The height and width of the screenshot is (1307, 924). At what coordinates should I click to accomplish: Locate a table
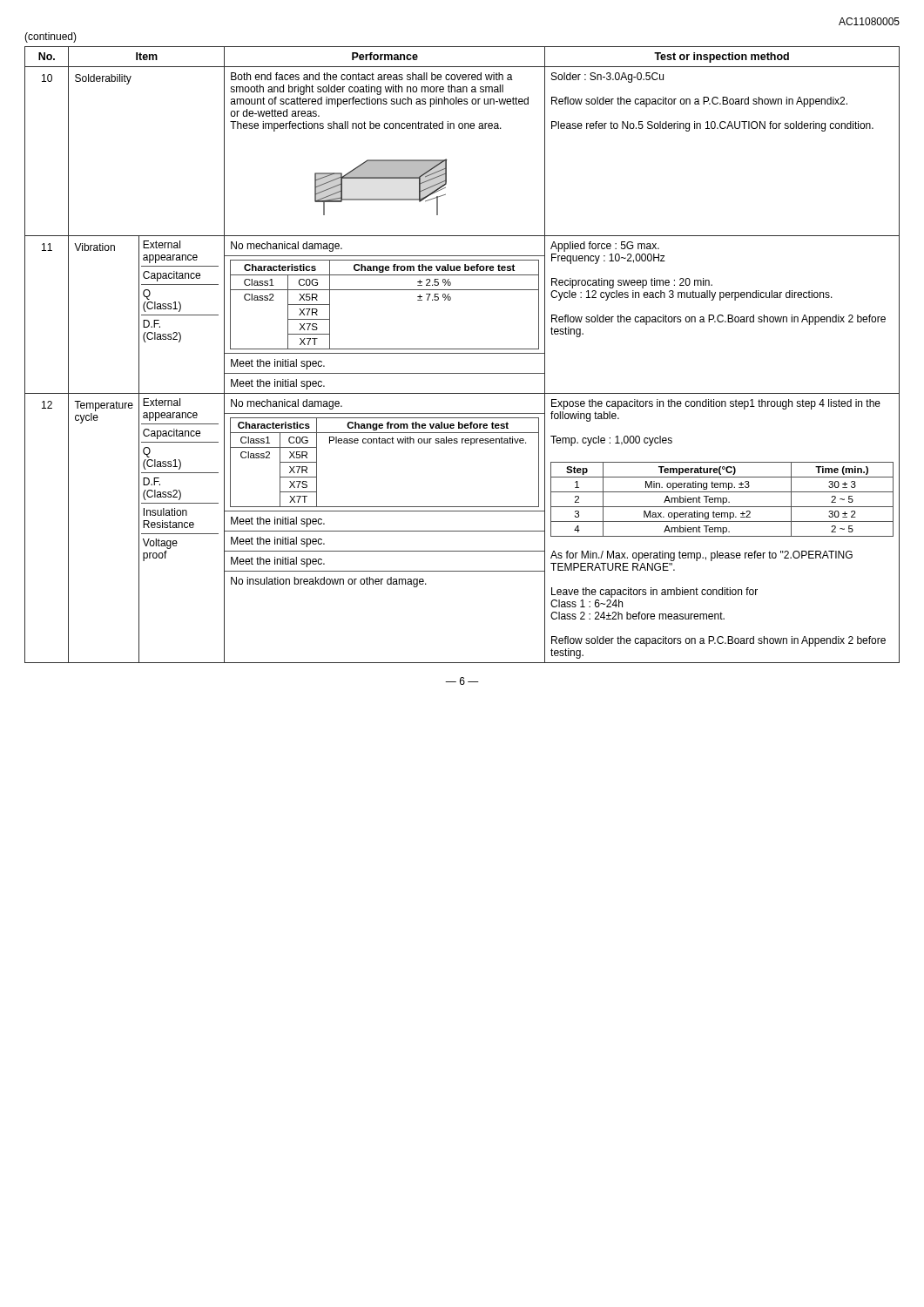pyautogui.click(x=462, y=355)
